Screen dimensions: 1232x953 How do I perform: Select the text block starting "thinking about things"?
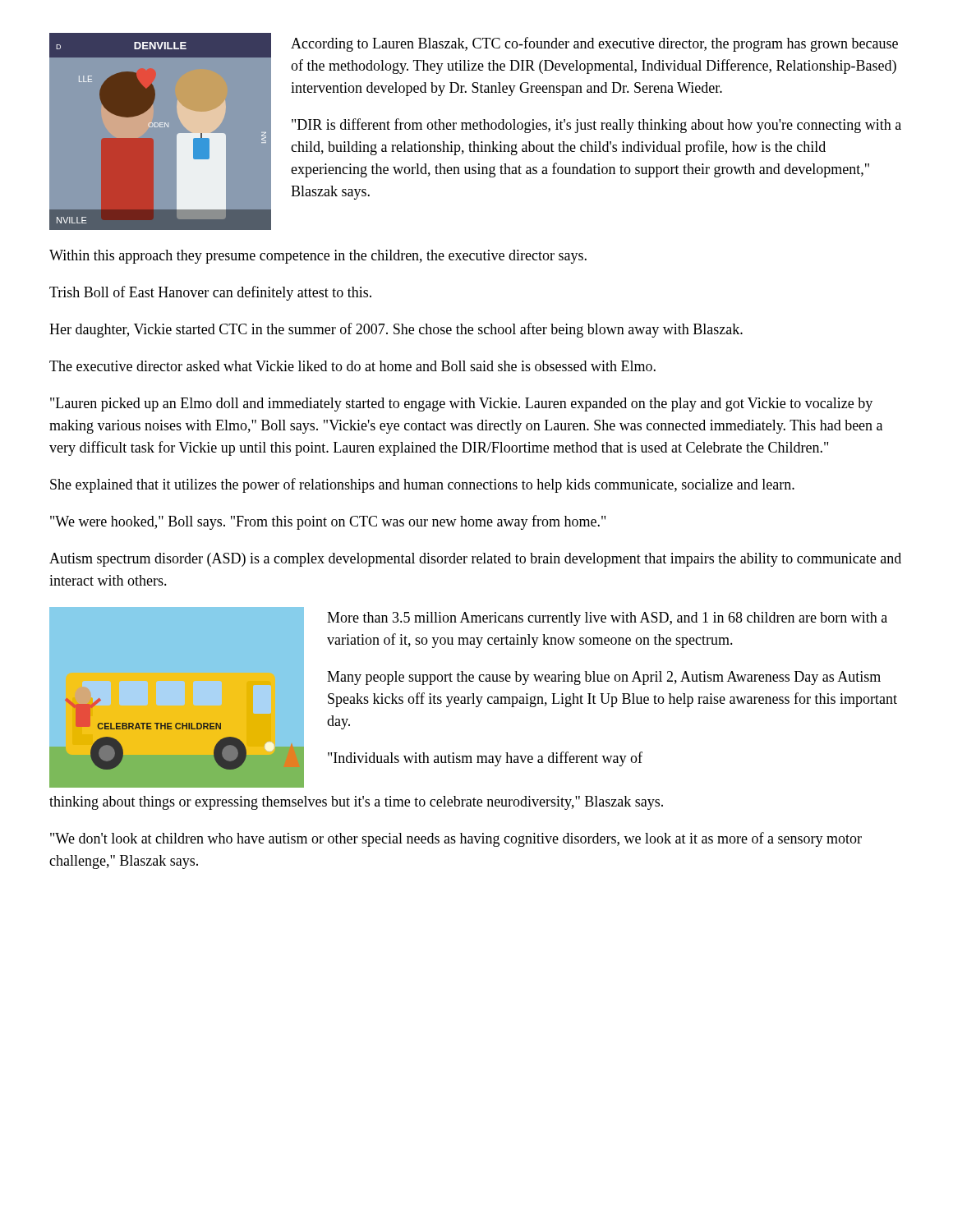coord(476,802)
